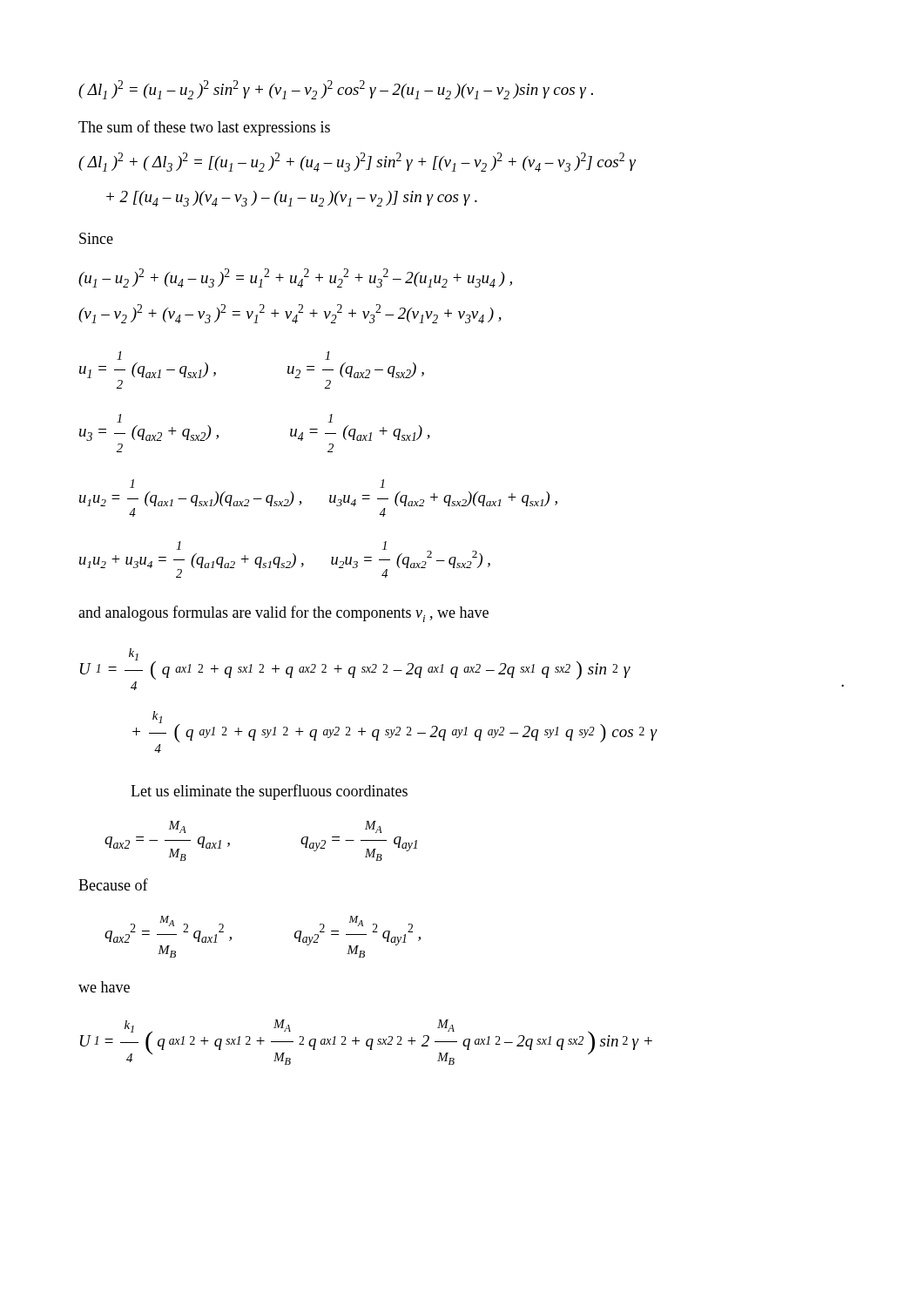Locate the block starting "qax22 = MA"
Image resolution: width=924 pixels, height=1307 pixels.
pos(167,935)
